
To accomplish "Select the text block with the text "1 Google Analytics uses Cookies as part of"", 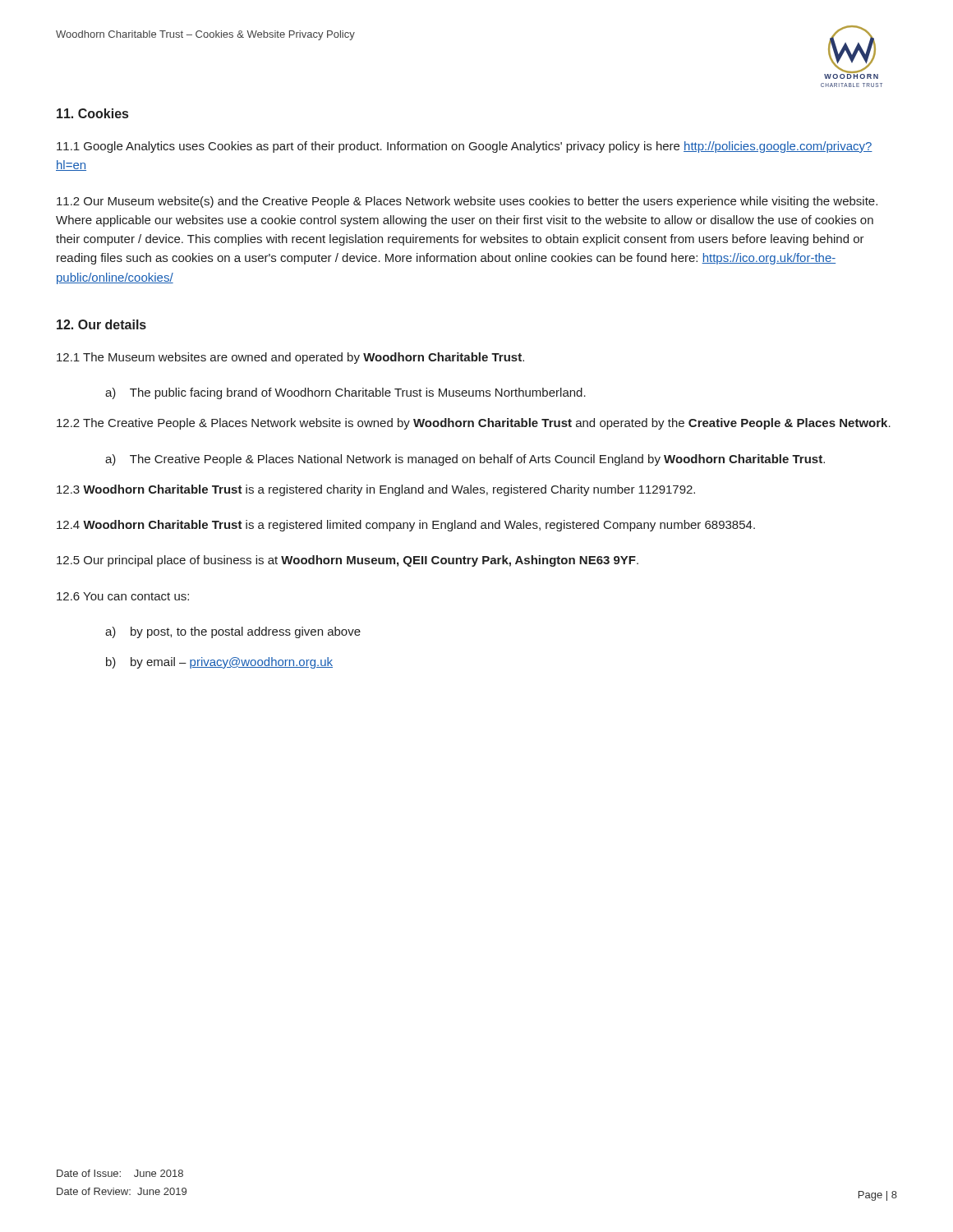I will point(464,155).
